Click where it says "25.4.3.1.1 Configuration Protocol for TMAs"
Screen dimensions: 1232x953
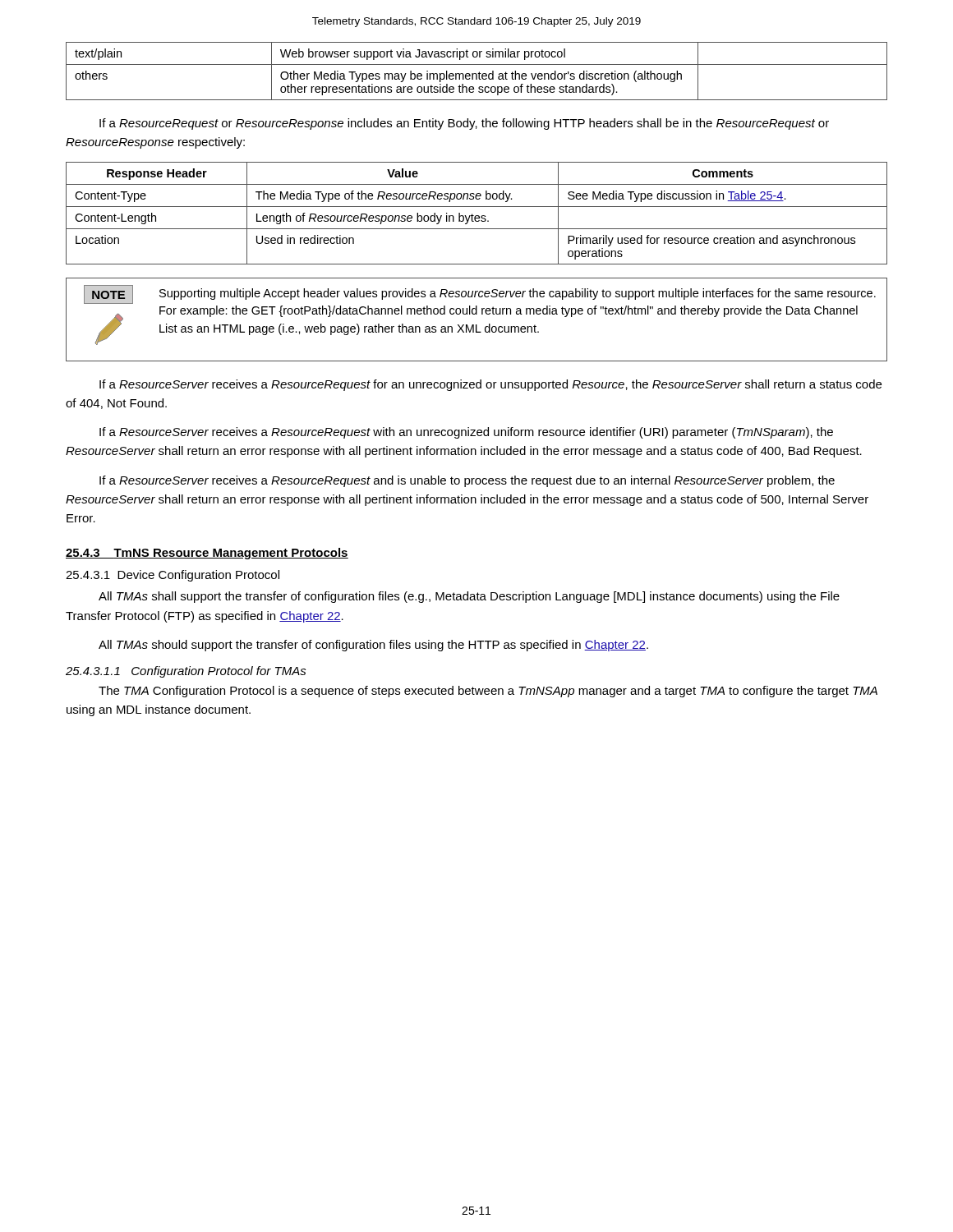(186, 671)
